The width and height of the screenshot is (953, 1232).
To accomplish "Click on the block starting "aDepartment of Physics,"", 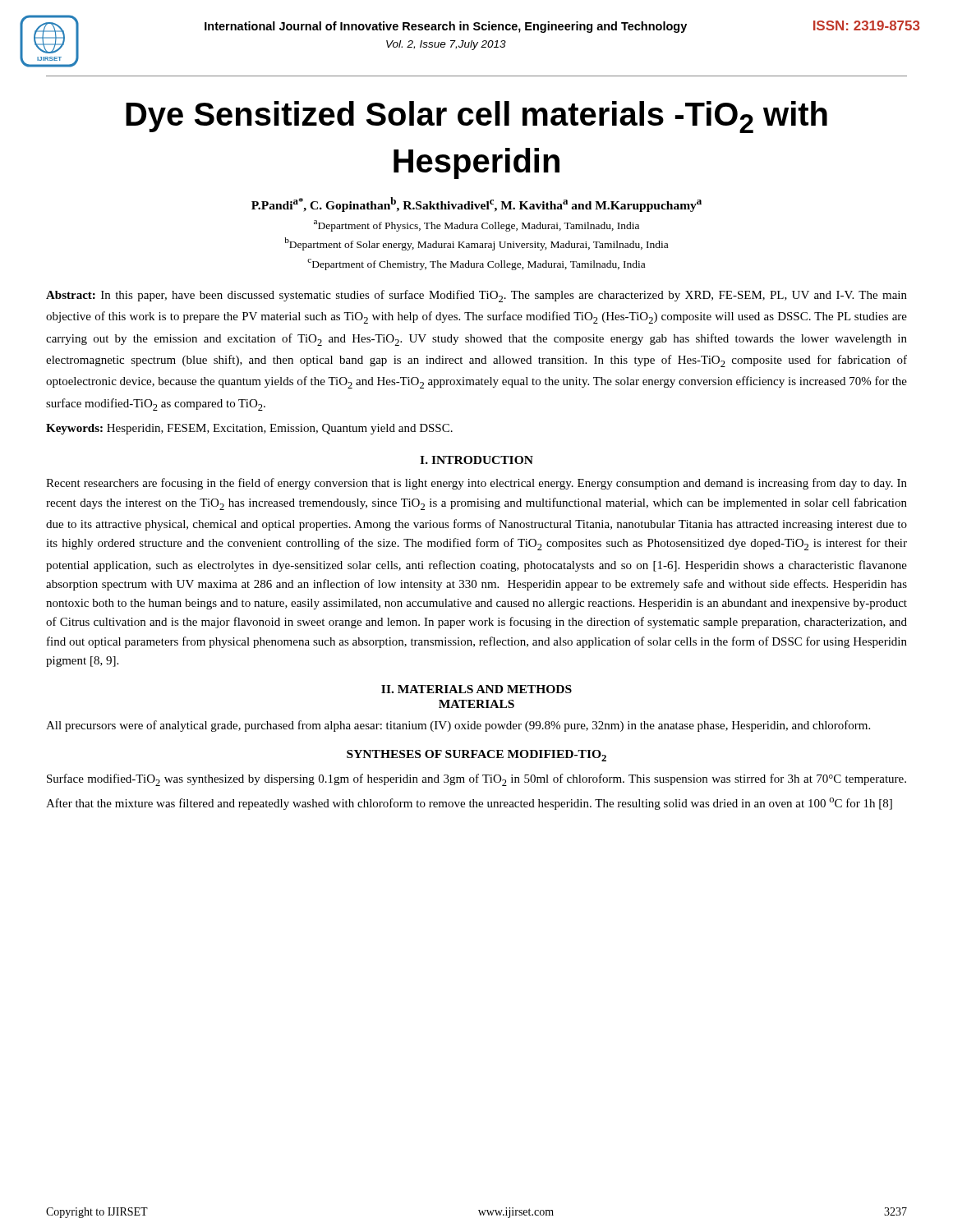I will [476, 243].
